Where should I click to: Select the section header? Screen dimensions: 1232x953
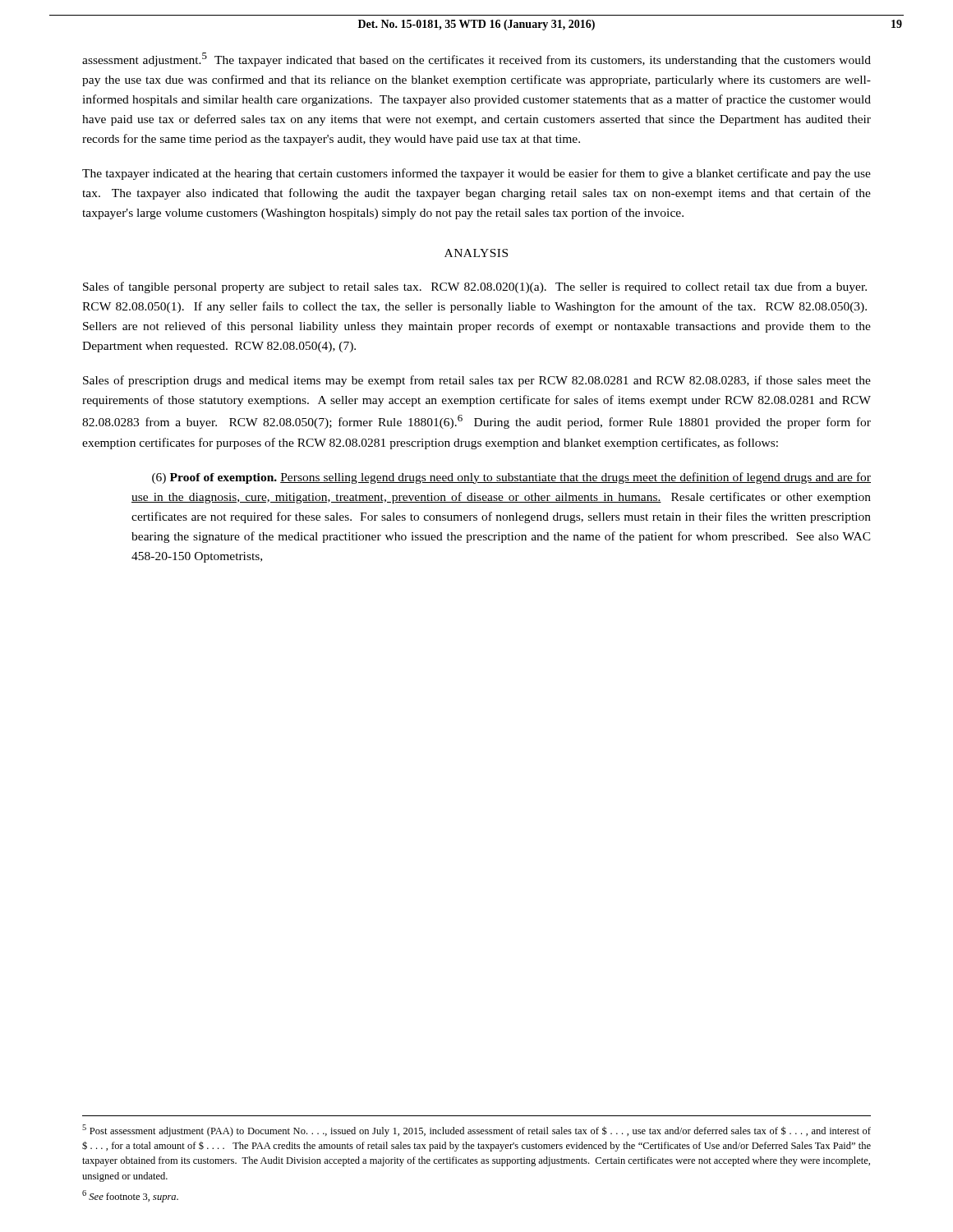[x=476, y=253]
